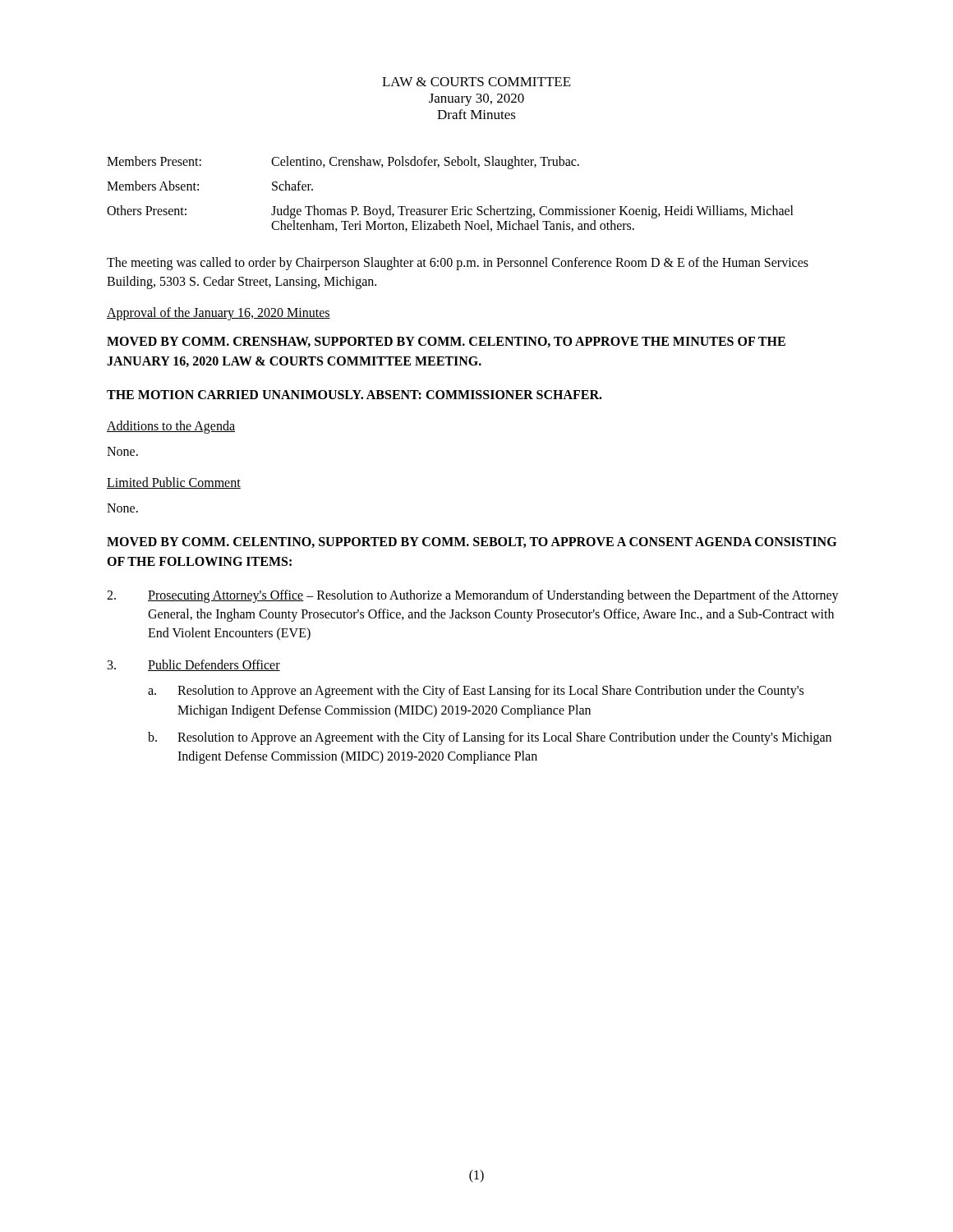This screenshot has height=1232, width=953.
Task: Locate the element starting "Additions to the Agenda"
Action: (x=171, y=426)
